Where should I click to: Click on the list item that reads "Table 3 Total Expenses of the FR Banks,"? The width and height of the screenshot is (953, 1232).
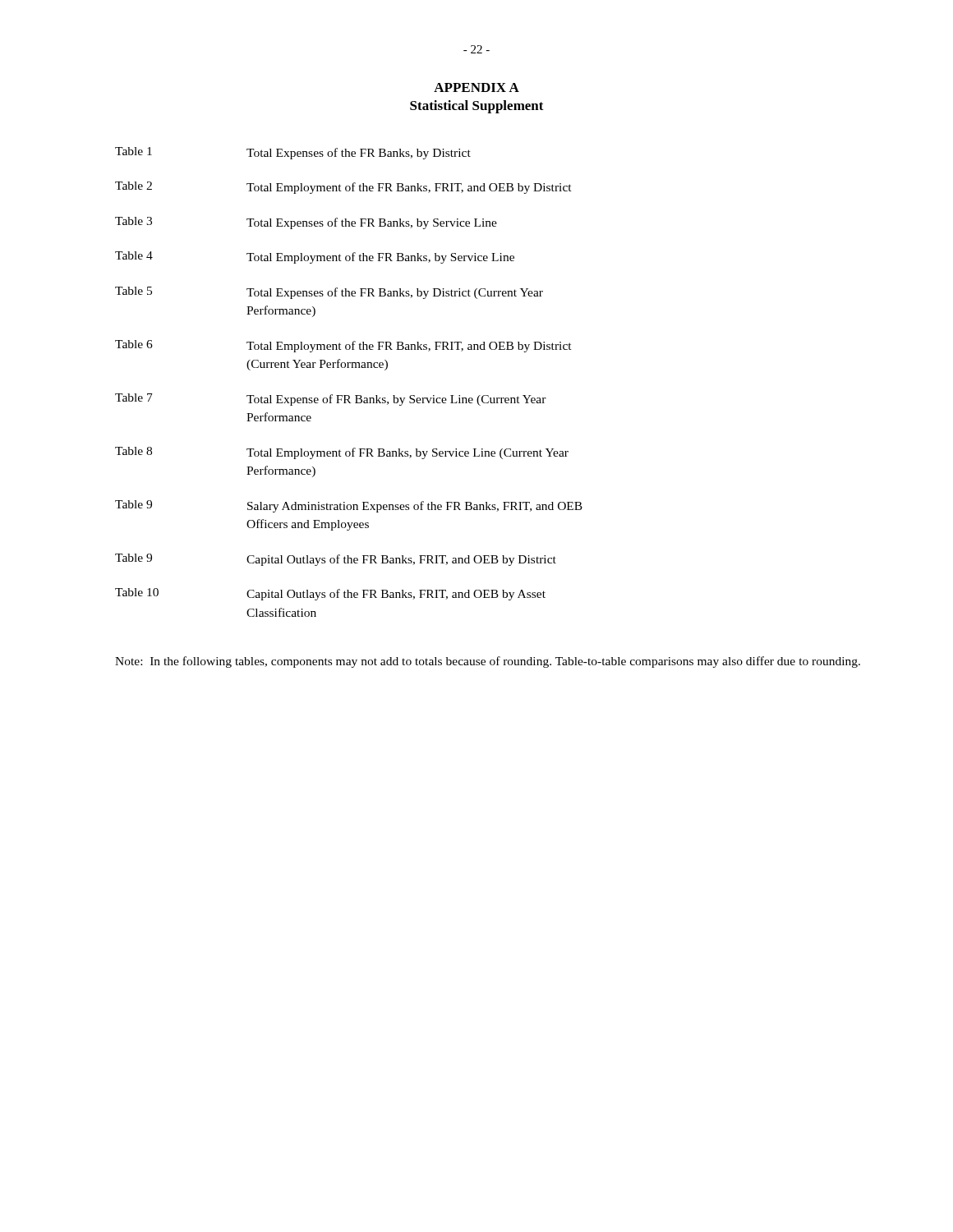493,223
